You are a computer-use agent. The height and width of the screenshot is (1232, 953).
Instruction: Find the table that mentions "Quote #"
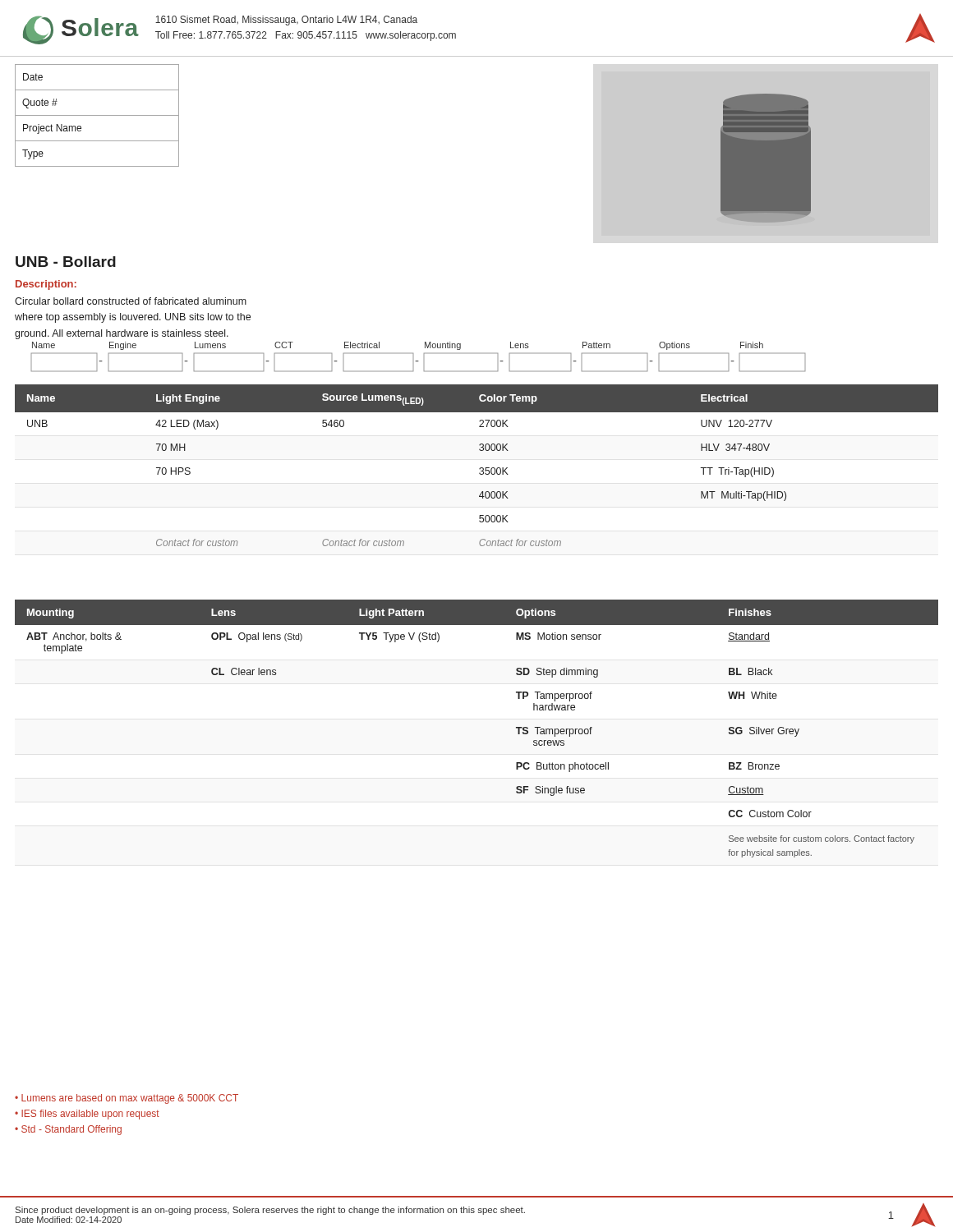point(97,115)
